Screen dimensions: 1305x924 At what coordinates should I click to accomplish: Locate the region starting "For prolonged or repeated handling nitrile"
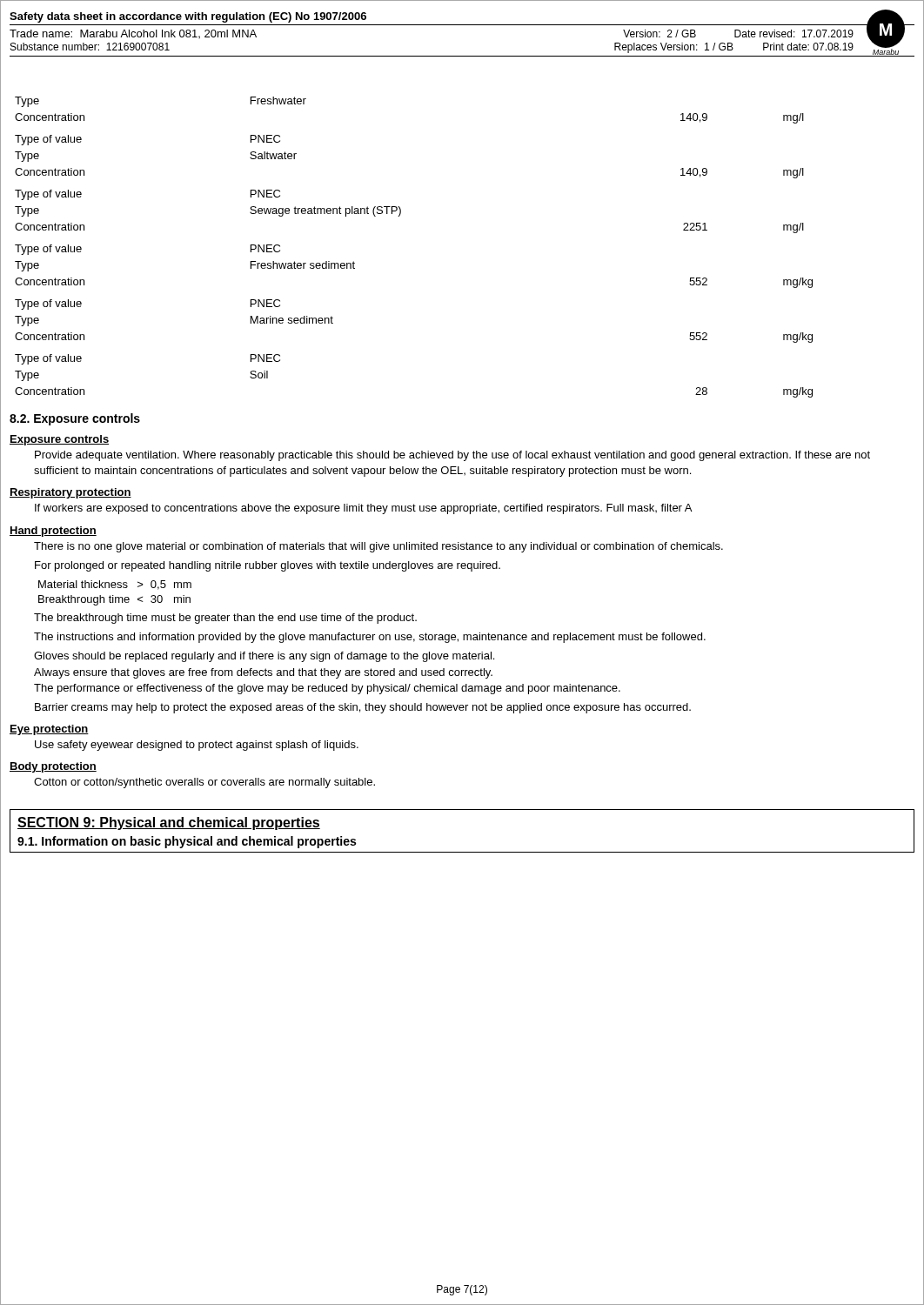coord(267,565)
